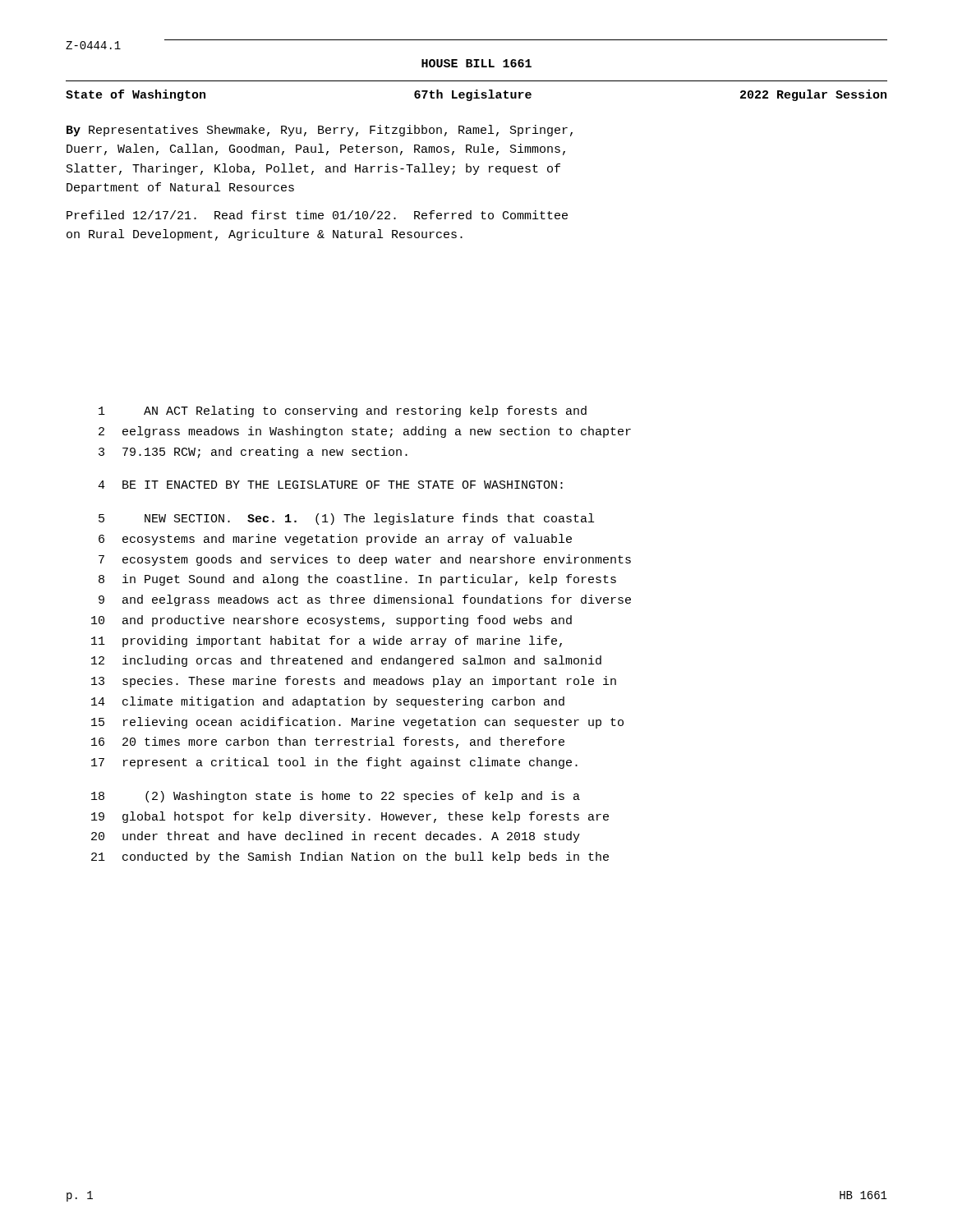Locate the block starting "15 relieving ocean acidification. Marine vegetation"
The image size is (953, 1232).
476,723
